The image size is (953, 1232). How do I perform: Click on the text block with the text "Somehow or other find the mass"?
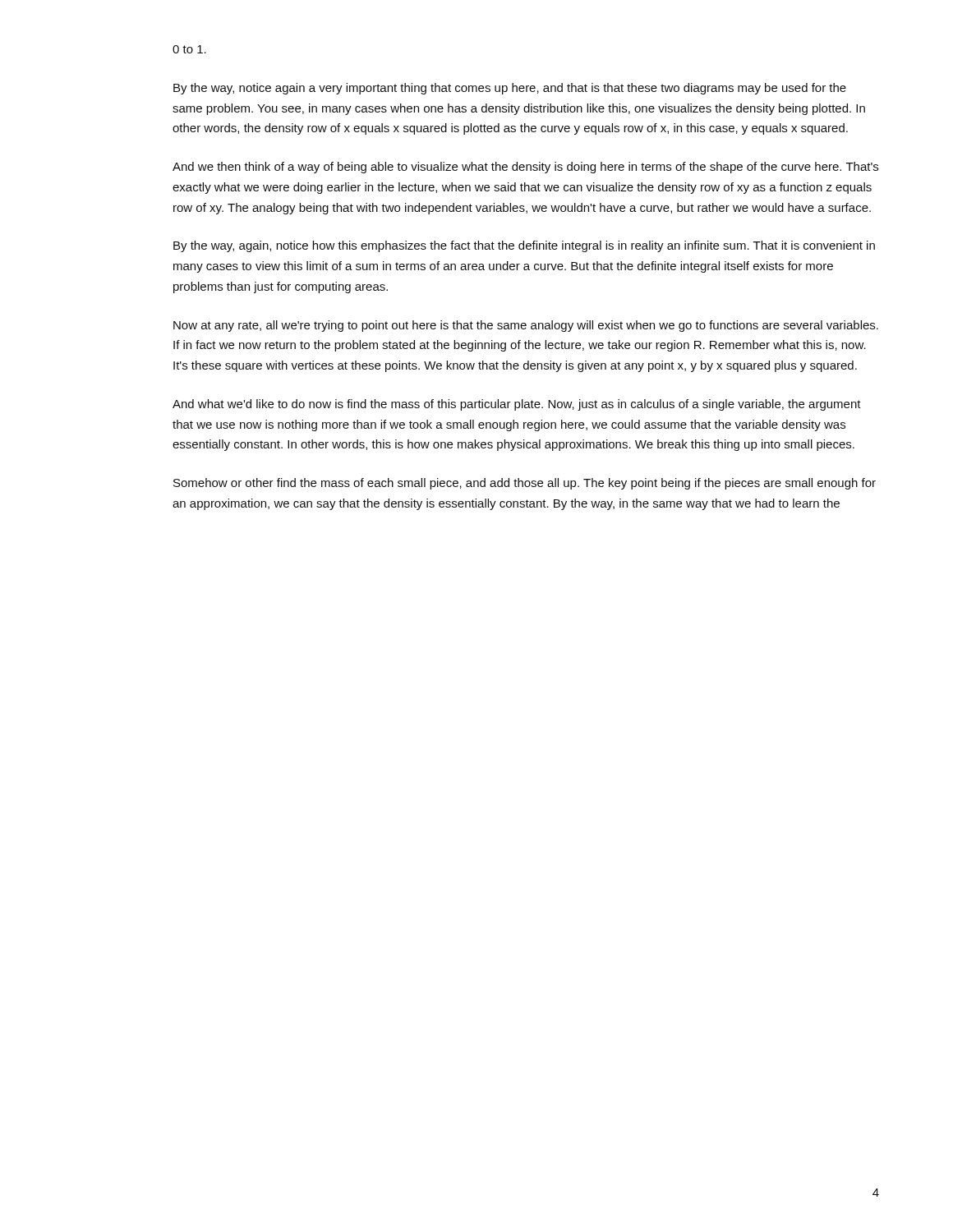(524, 493)
